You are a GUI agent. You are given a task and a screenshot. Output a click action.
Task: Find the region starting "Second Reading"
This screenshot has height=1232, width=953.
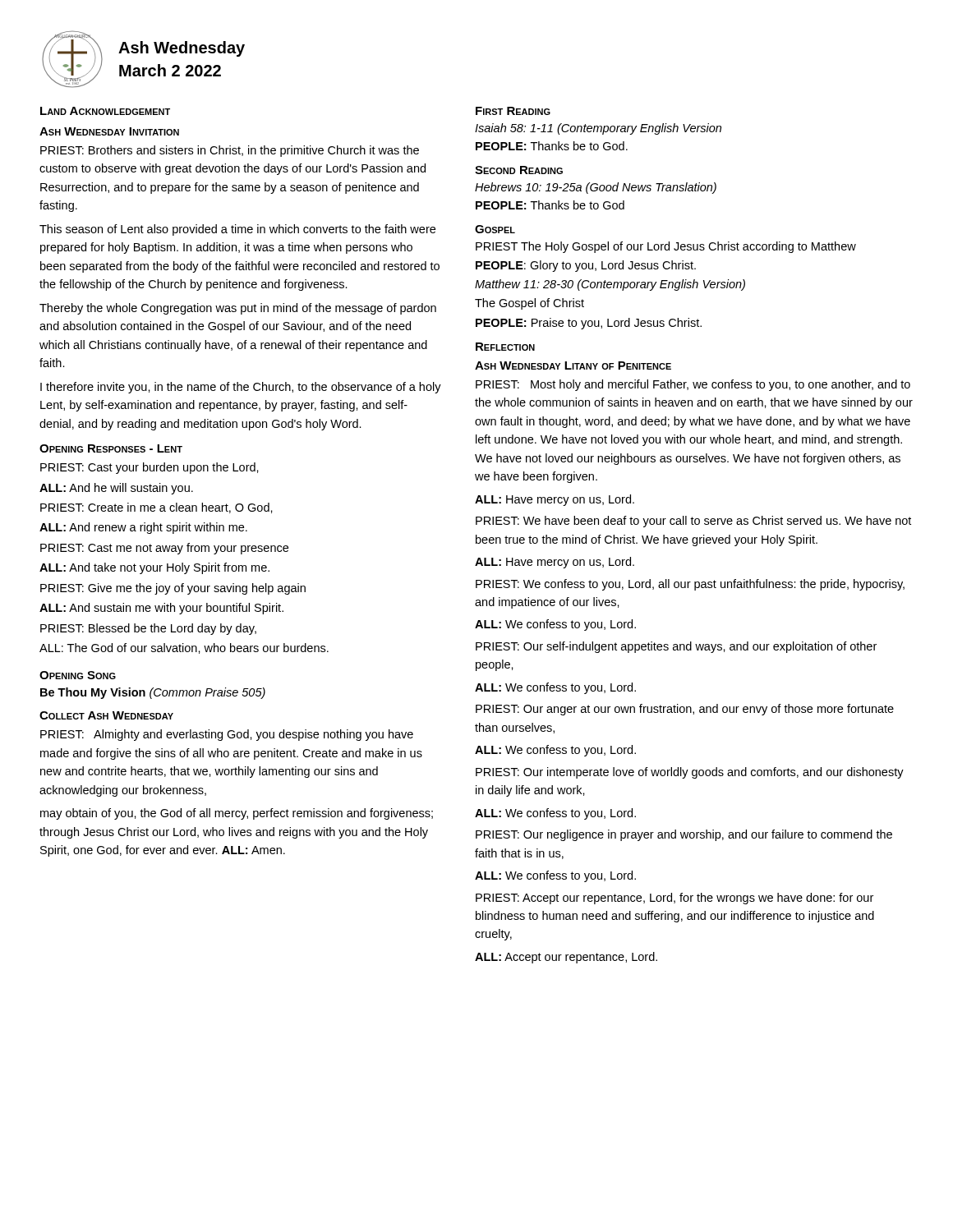pyautogui.click(x=519, y=170)
